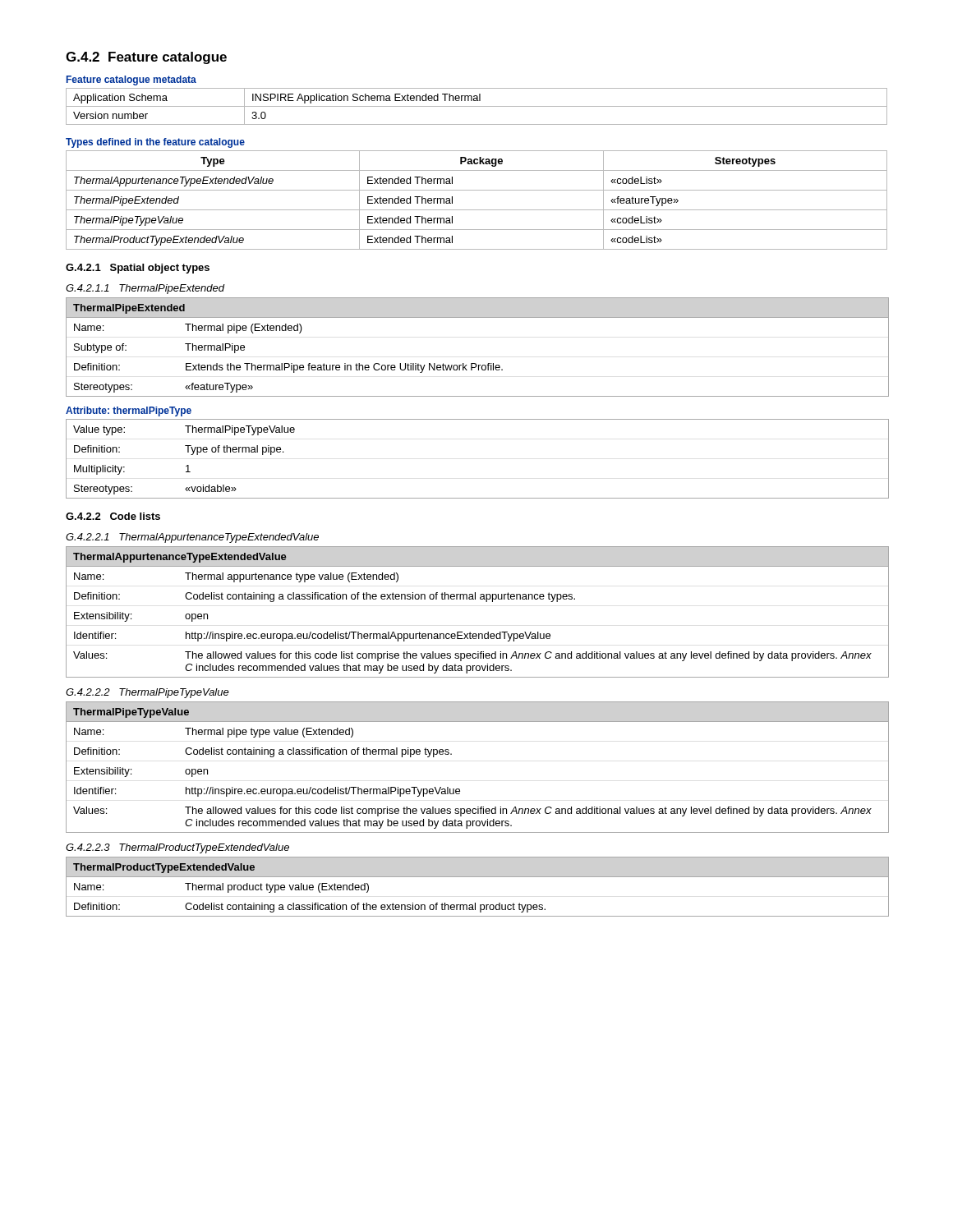Locate the table with the text "ThermalAppurtenanceTypeExtendedValue Name: Thermal"
The height and width of the screenshot is (1232, 953).
(477, 612)
